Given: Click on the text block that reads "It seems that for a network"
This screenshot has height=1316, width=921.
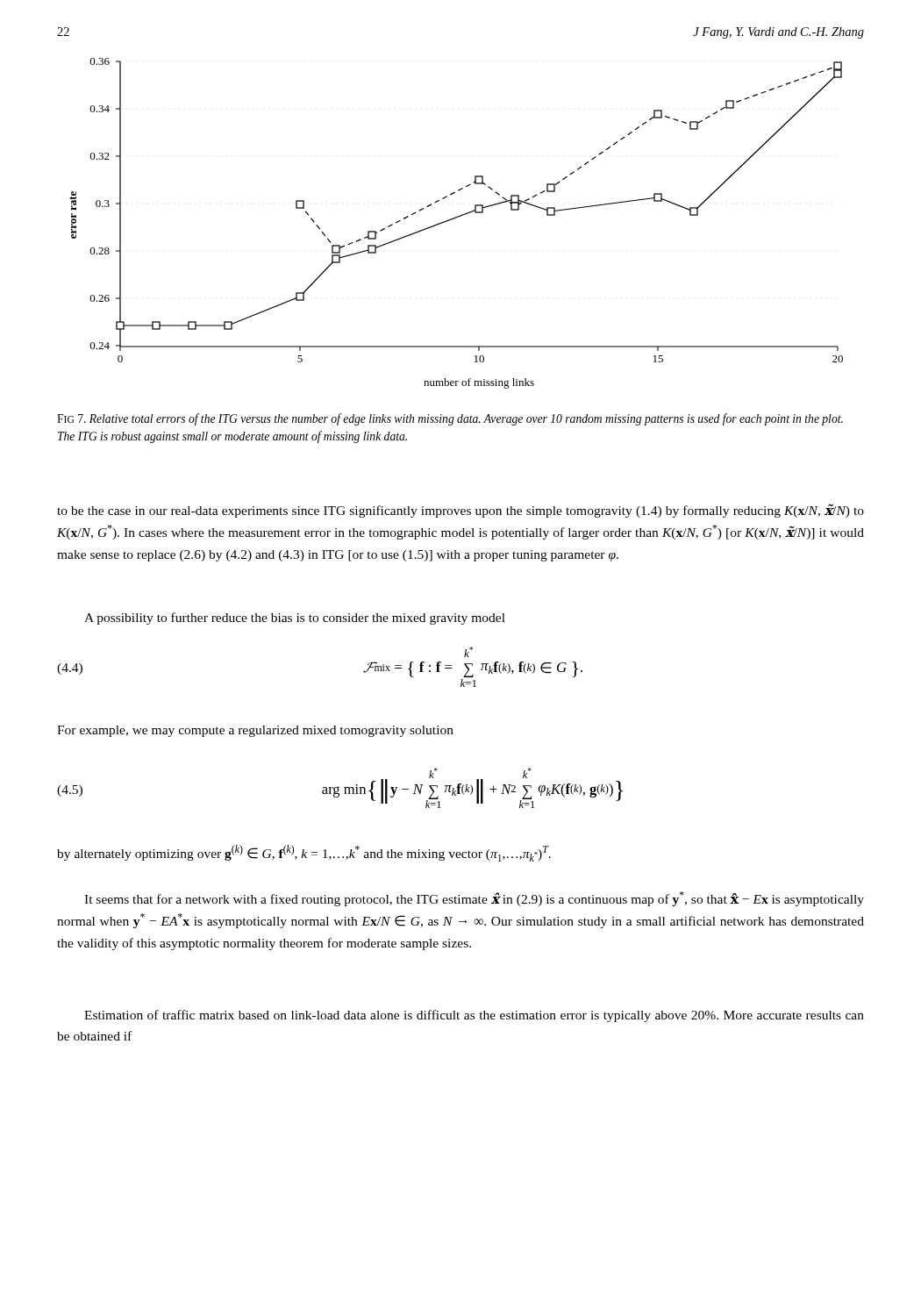Looking at the screenshot, I should click(x=460, y=920).
